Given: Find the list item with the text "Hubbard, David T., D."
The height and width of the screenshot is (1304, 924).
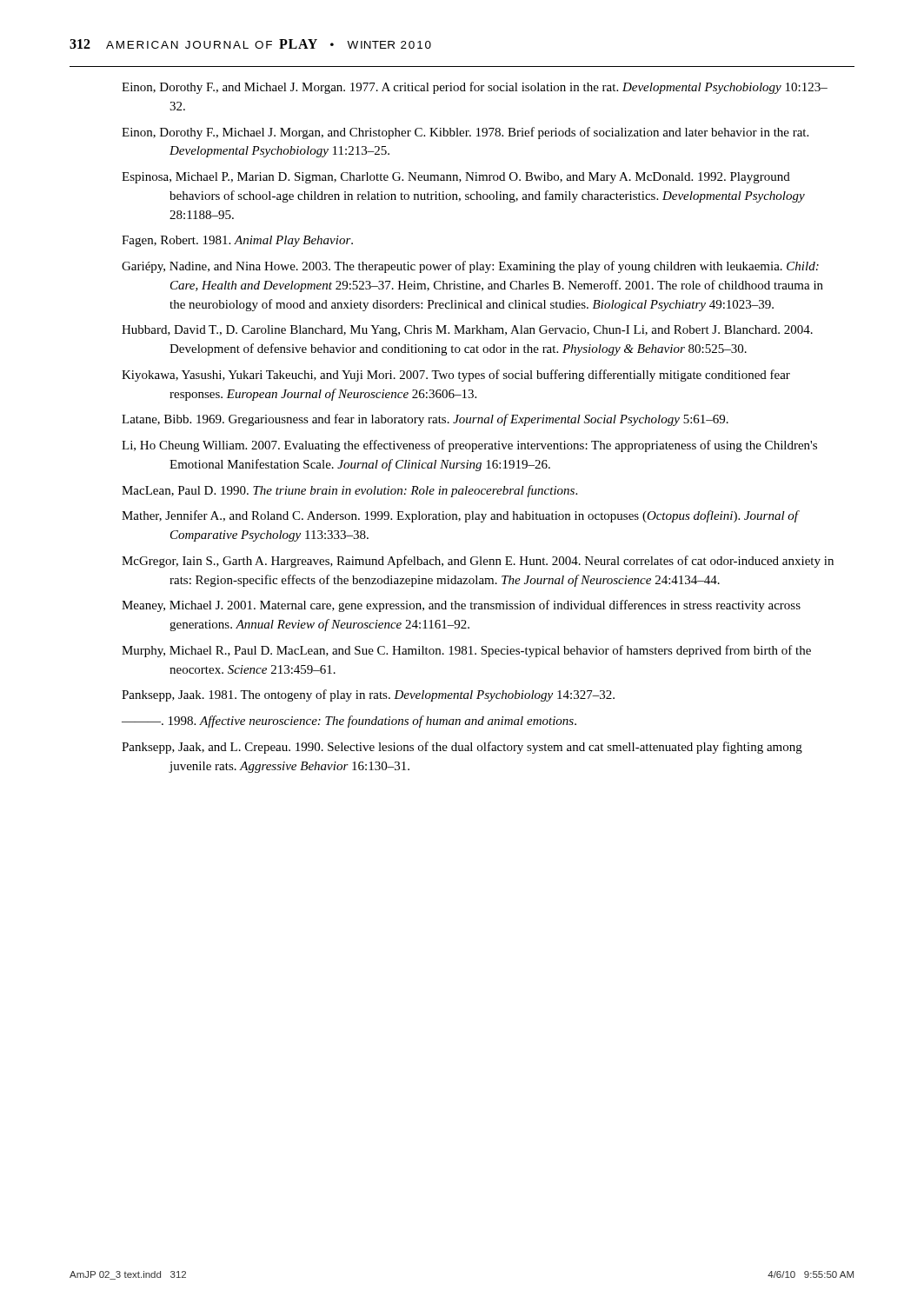Looking at the screenshot, I should 467,339.
